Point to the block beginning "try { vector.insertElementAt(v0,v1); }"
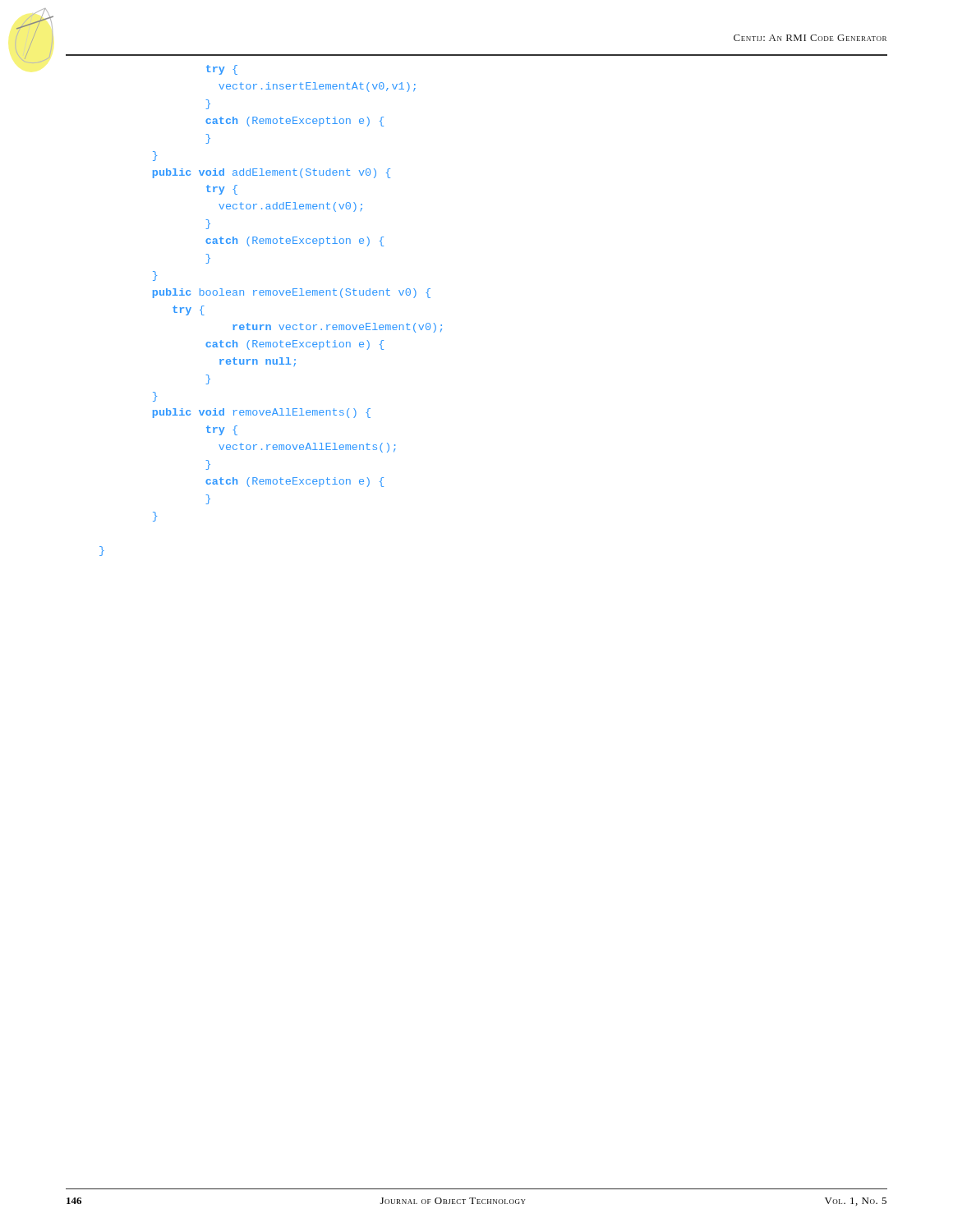953x1232 pixels. pyautogui.click(x=222, y=70)
